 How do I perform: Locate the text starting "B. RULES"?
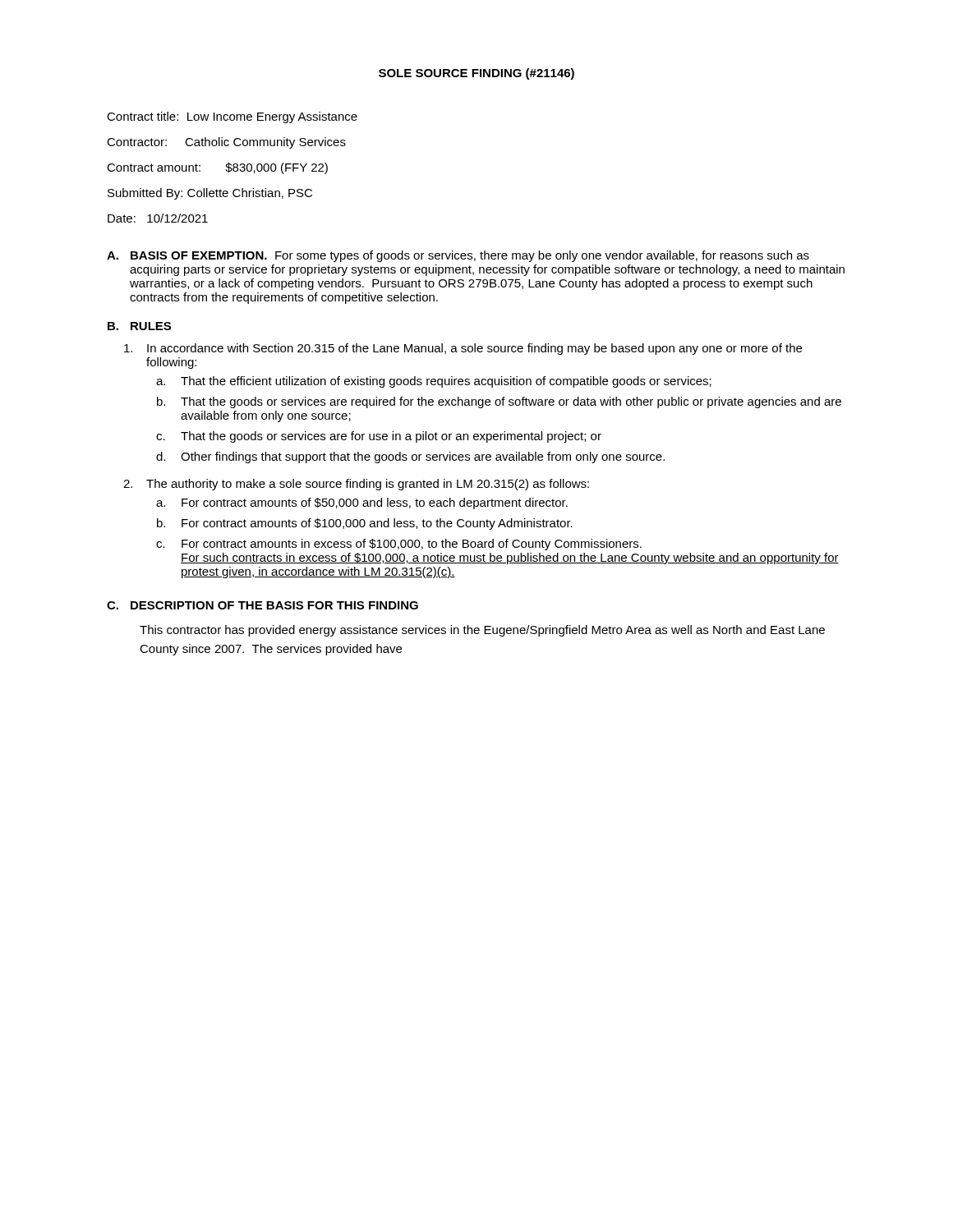tap(139, 326)
